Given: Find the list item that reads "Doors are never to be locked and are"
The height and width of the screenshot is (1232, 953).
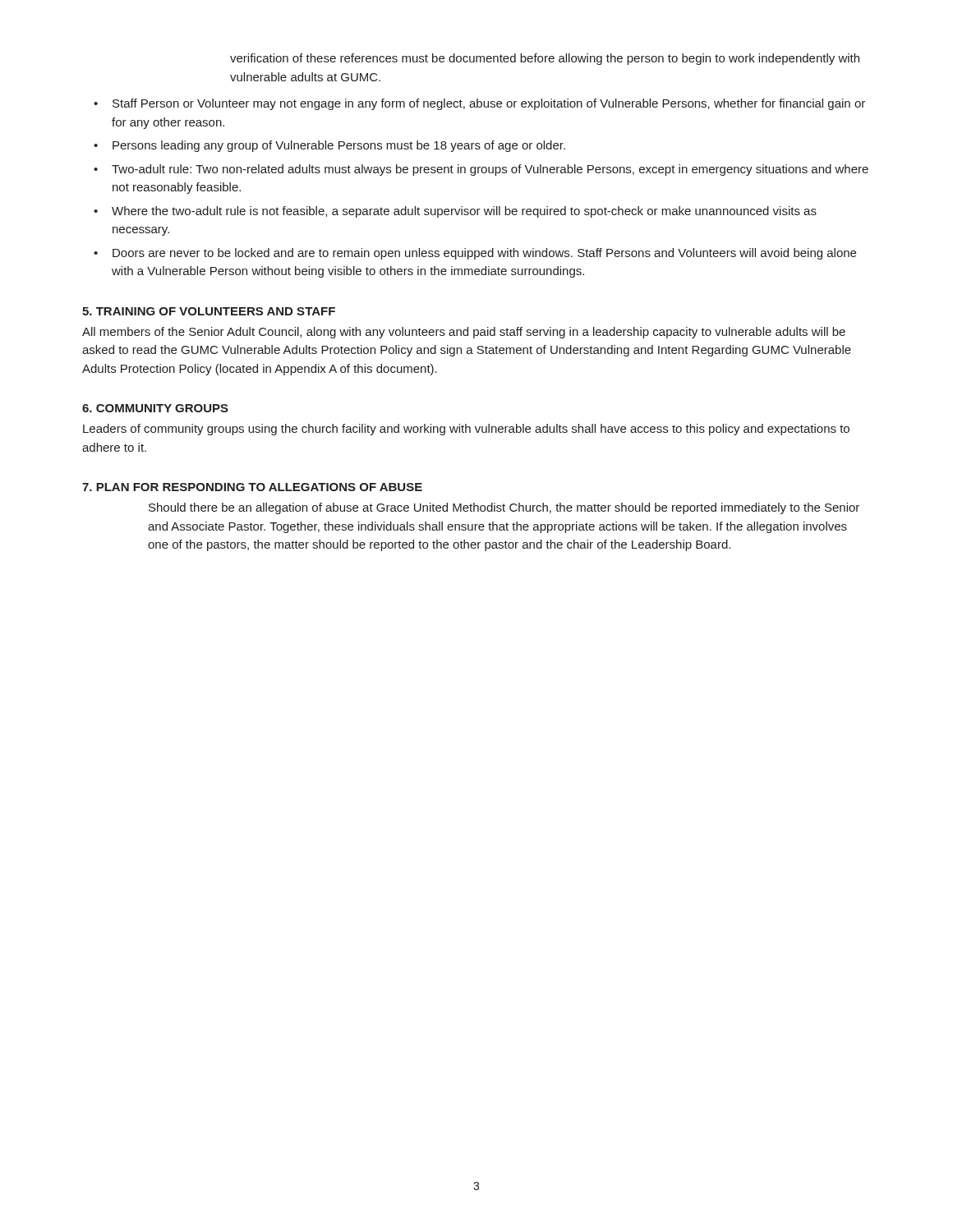Looking at the screenshot, I should tap(484, 261).
